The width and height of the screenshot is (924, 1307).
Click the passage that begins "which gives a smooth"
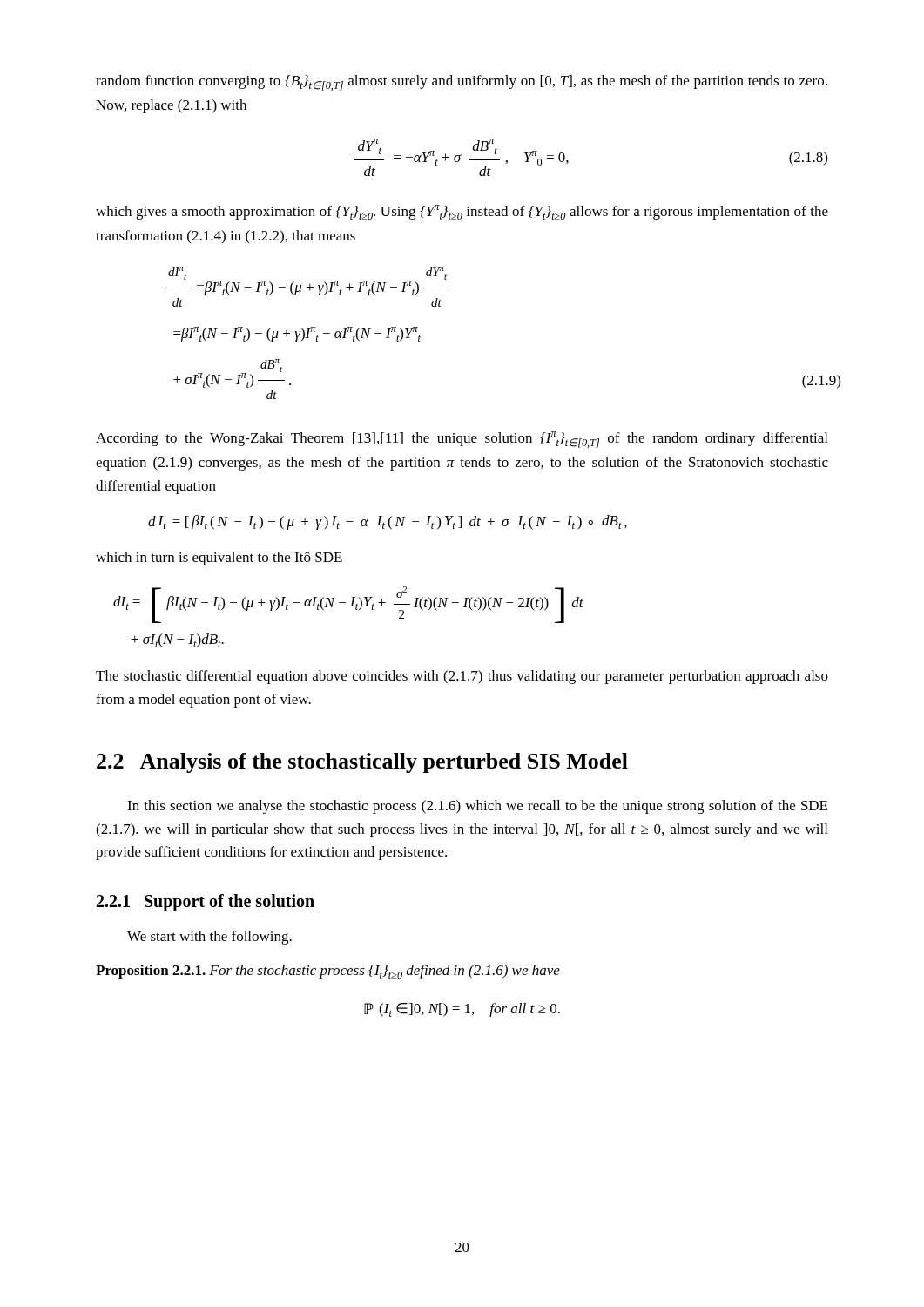[x=462, y=223]
